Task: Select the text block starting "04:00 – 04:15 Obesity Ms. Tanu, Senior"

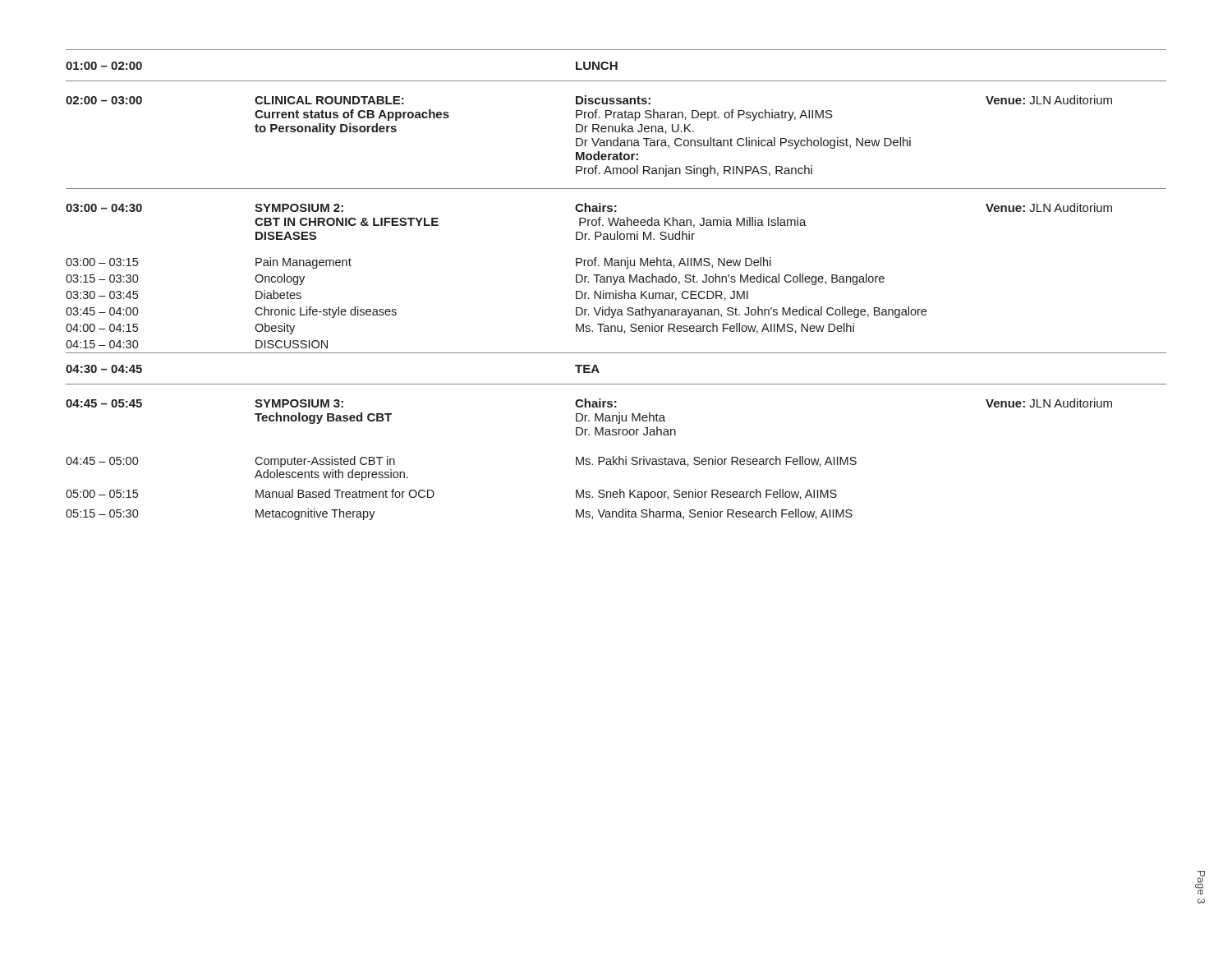Action: 616,328
